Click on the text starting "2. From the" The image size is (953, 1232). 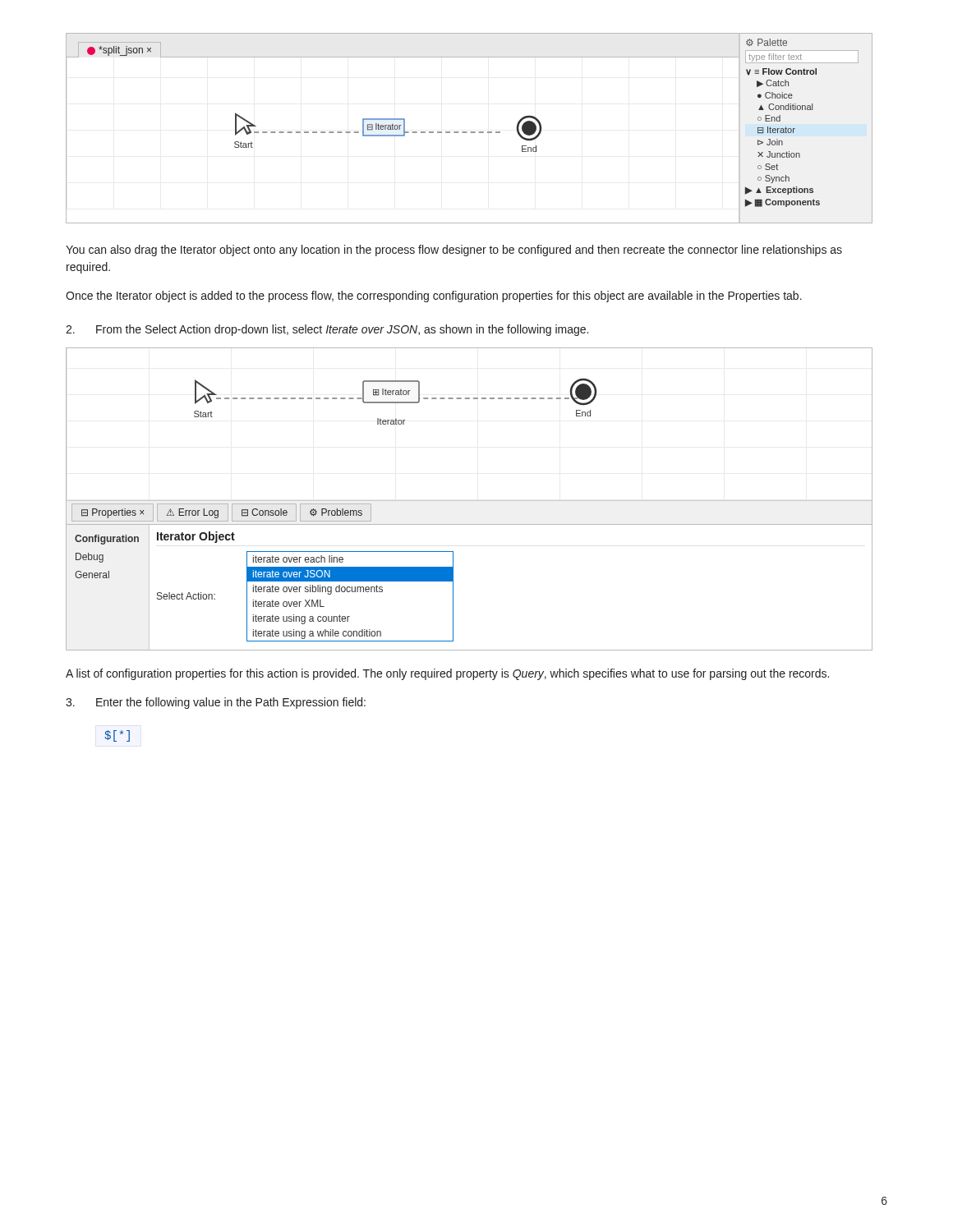[x=476, y=329]
